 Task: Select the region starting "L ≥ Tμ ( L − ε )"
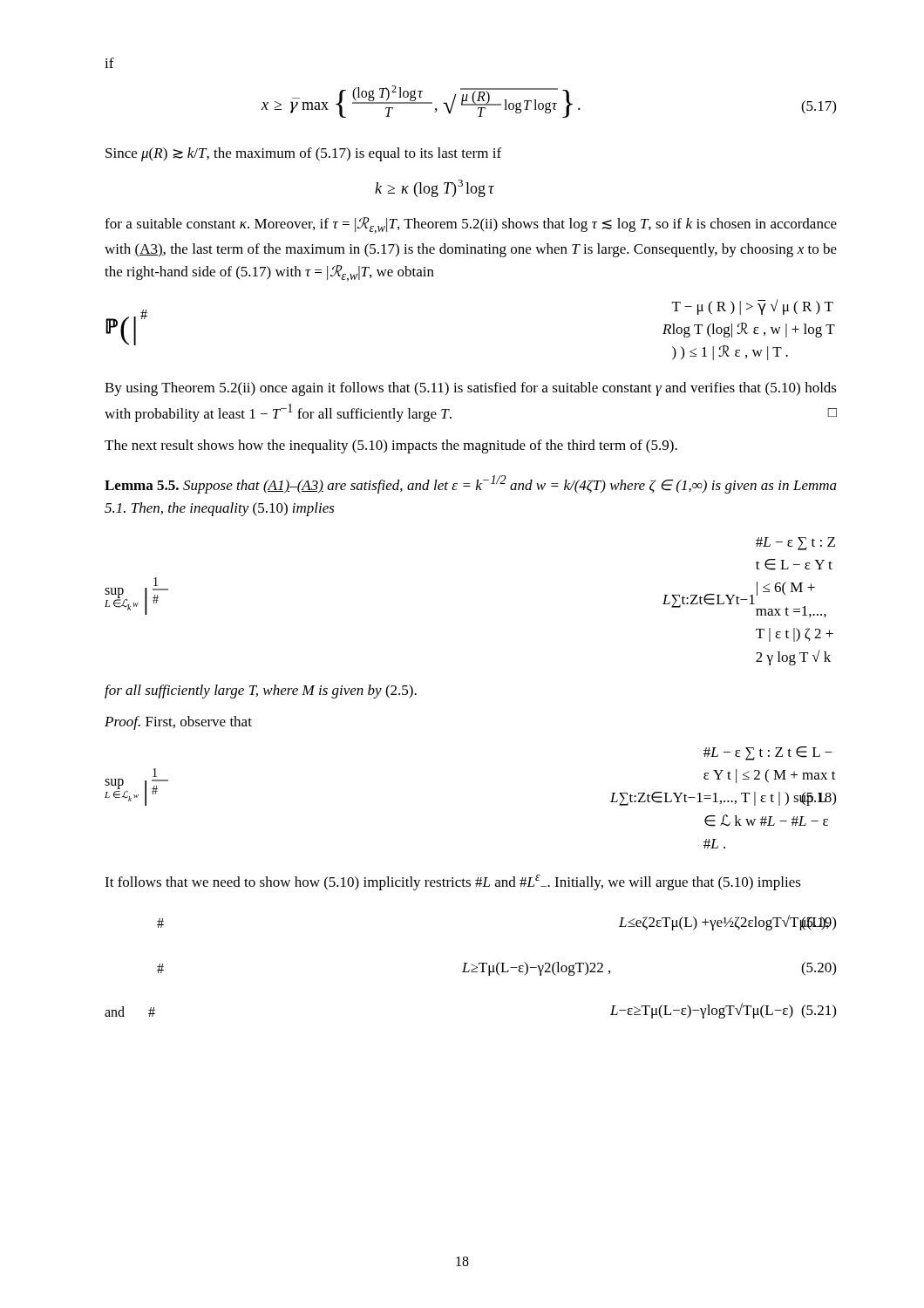pyautogui.click(x=497, y=968)
